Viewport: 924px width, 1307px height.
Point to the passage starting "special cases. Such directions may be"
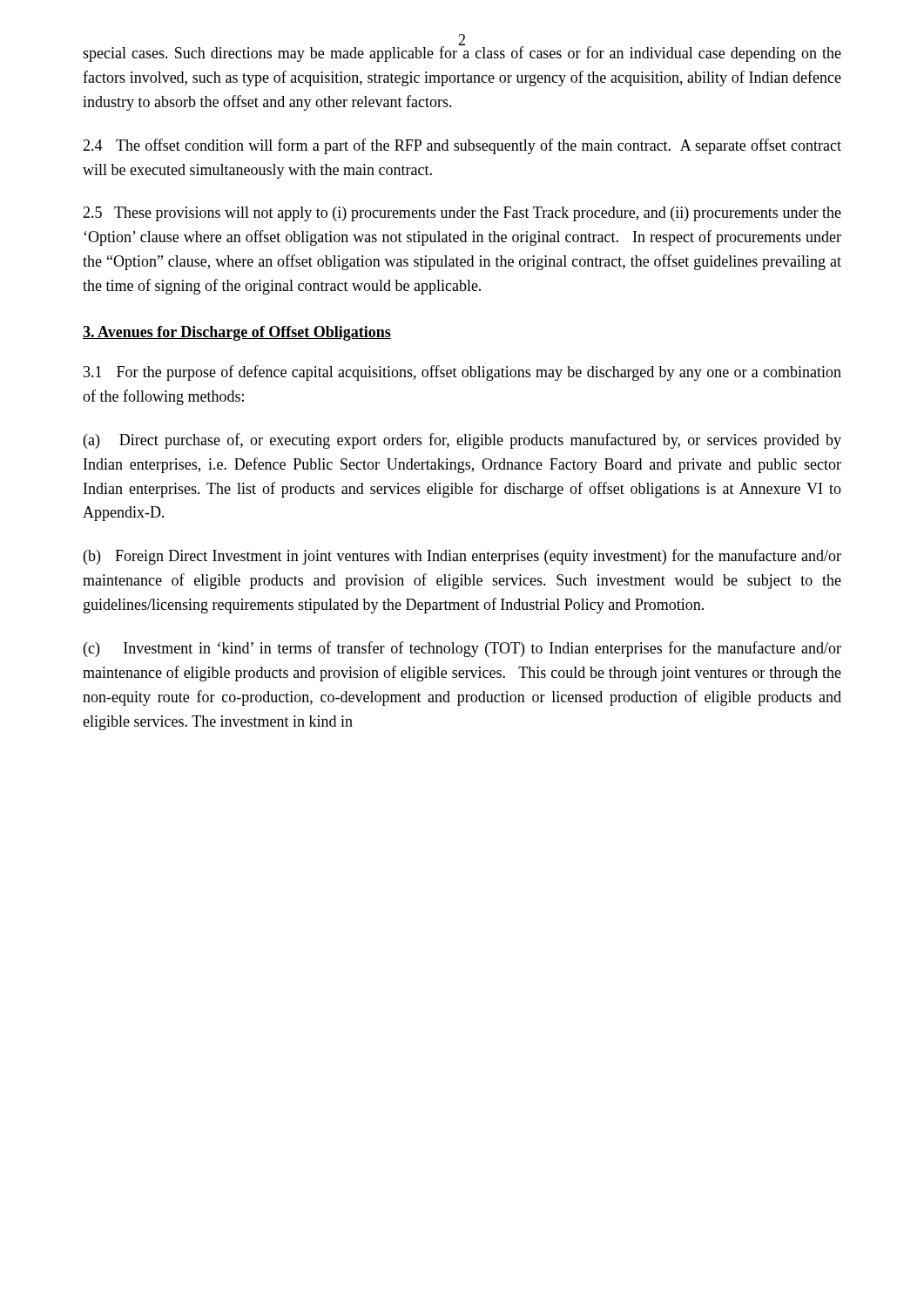pos(462,77)
